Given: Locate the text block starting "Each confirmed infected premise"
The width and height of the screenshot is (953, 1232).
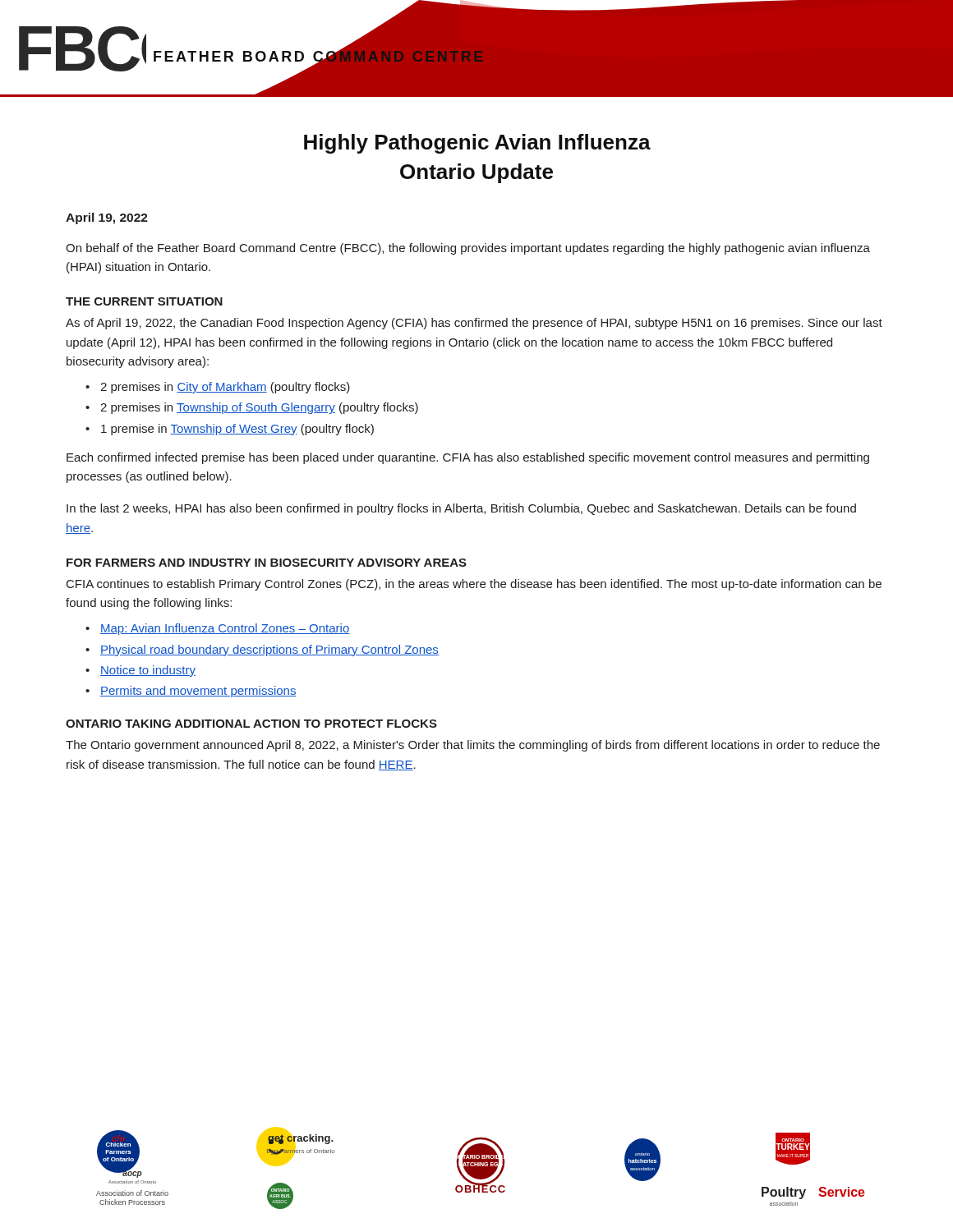Looking at the screenshot, I should (x=468, y=466).
